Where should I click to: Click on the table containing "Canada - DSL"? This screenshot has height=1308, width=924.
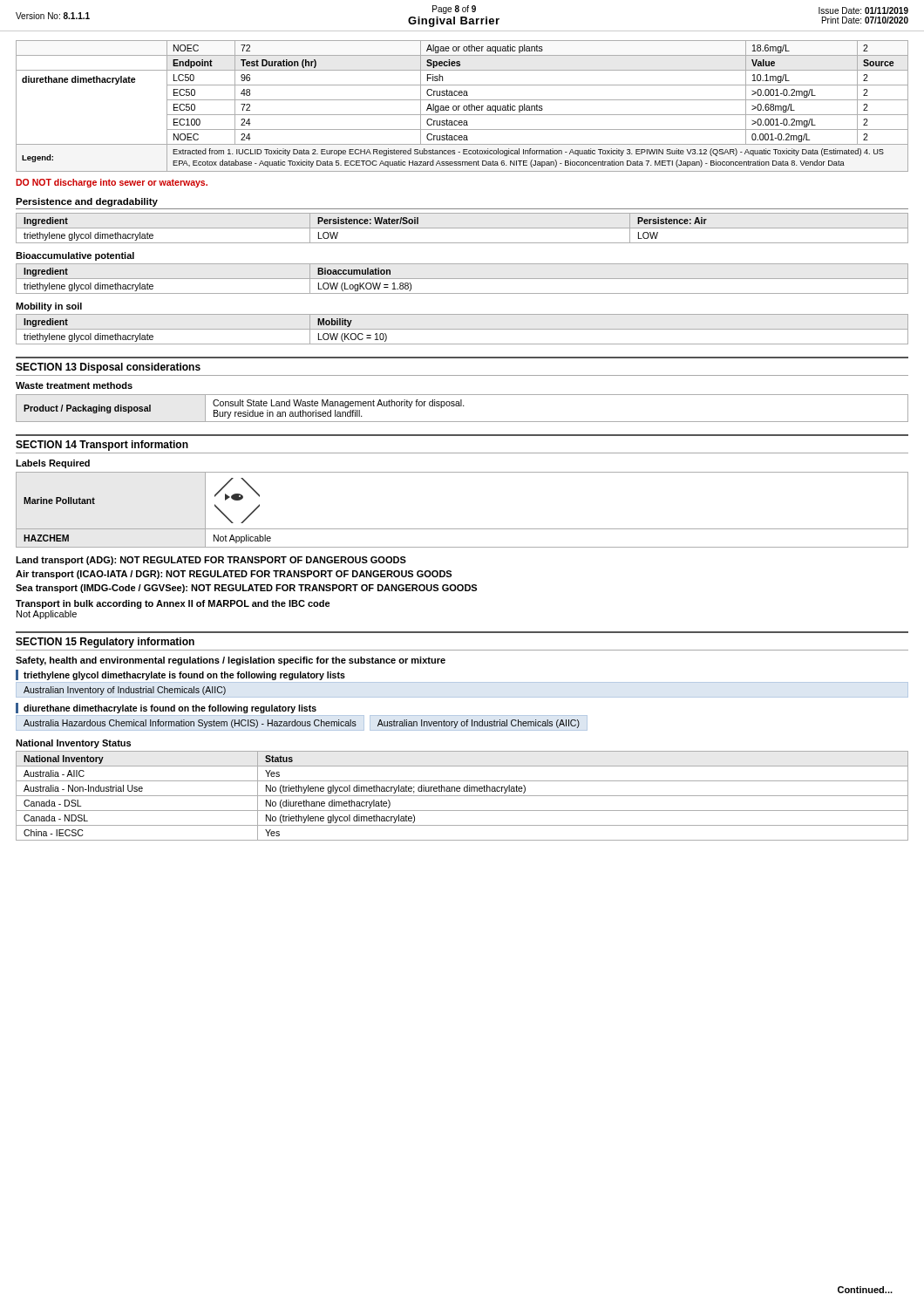[x=462, y=795]
